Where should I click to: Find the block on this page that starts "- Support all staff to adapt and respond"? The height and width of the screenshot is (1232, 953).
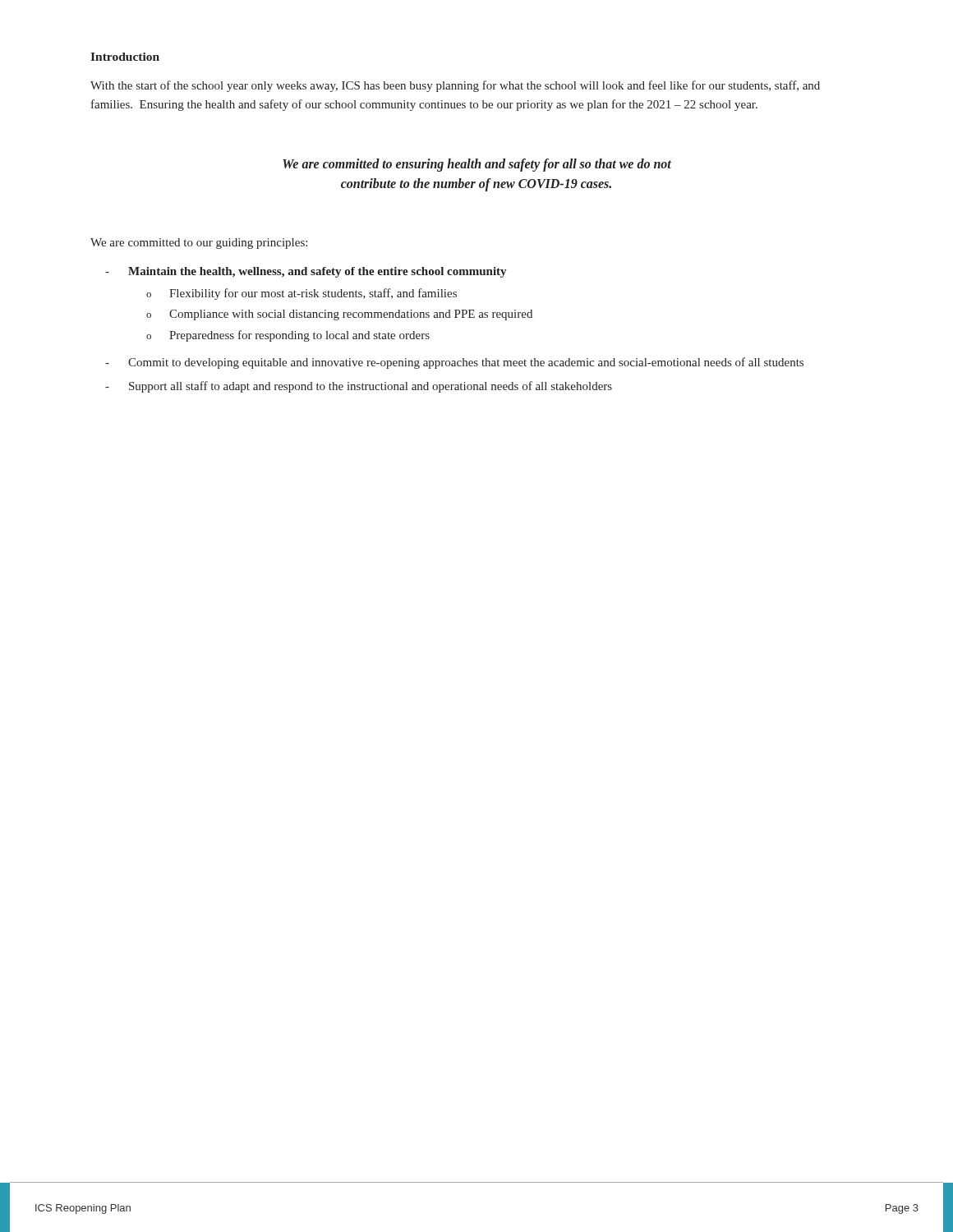(476, 387)
